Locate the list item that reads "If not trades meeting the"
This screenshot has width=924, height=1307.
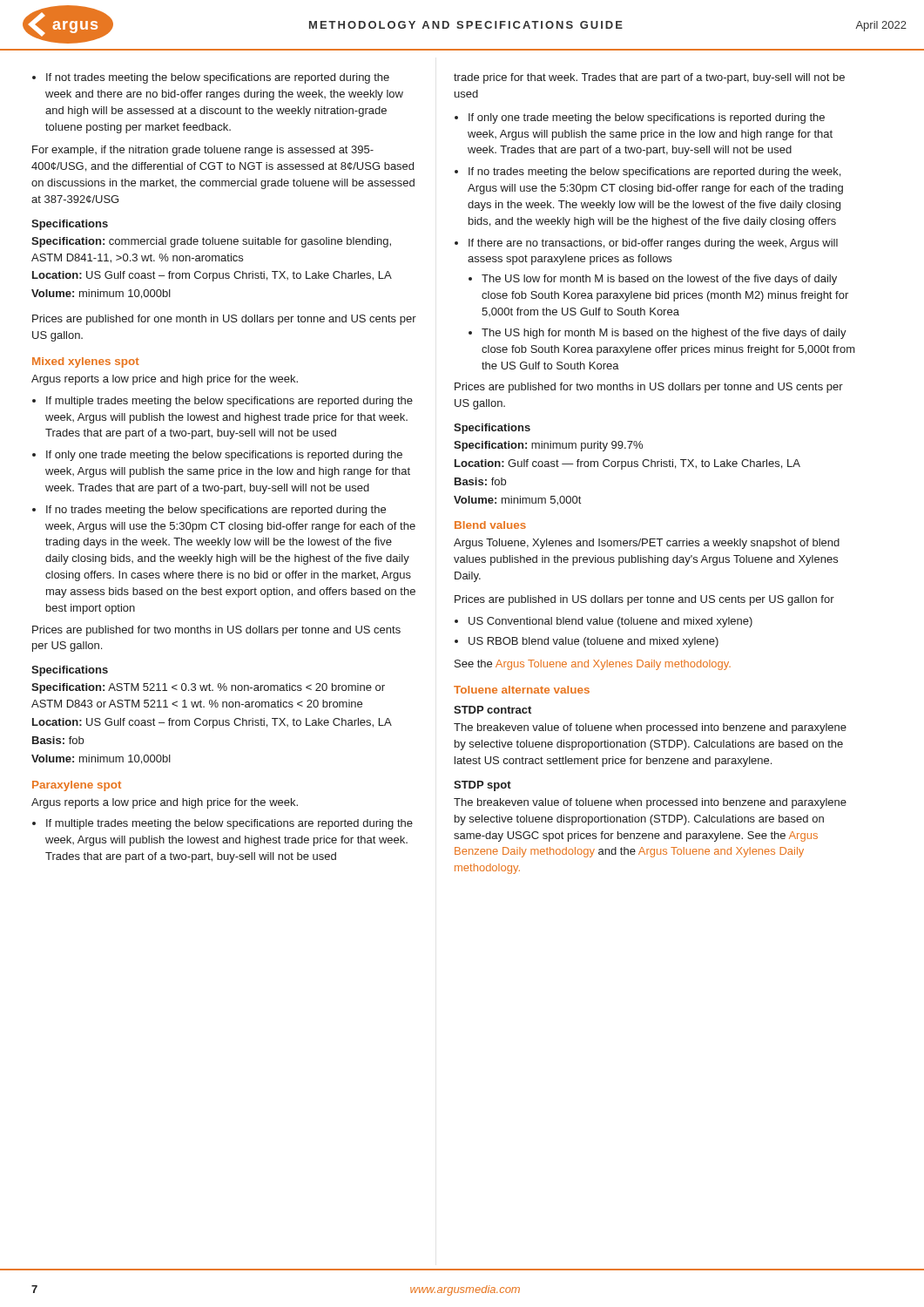(225, 103)
